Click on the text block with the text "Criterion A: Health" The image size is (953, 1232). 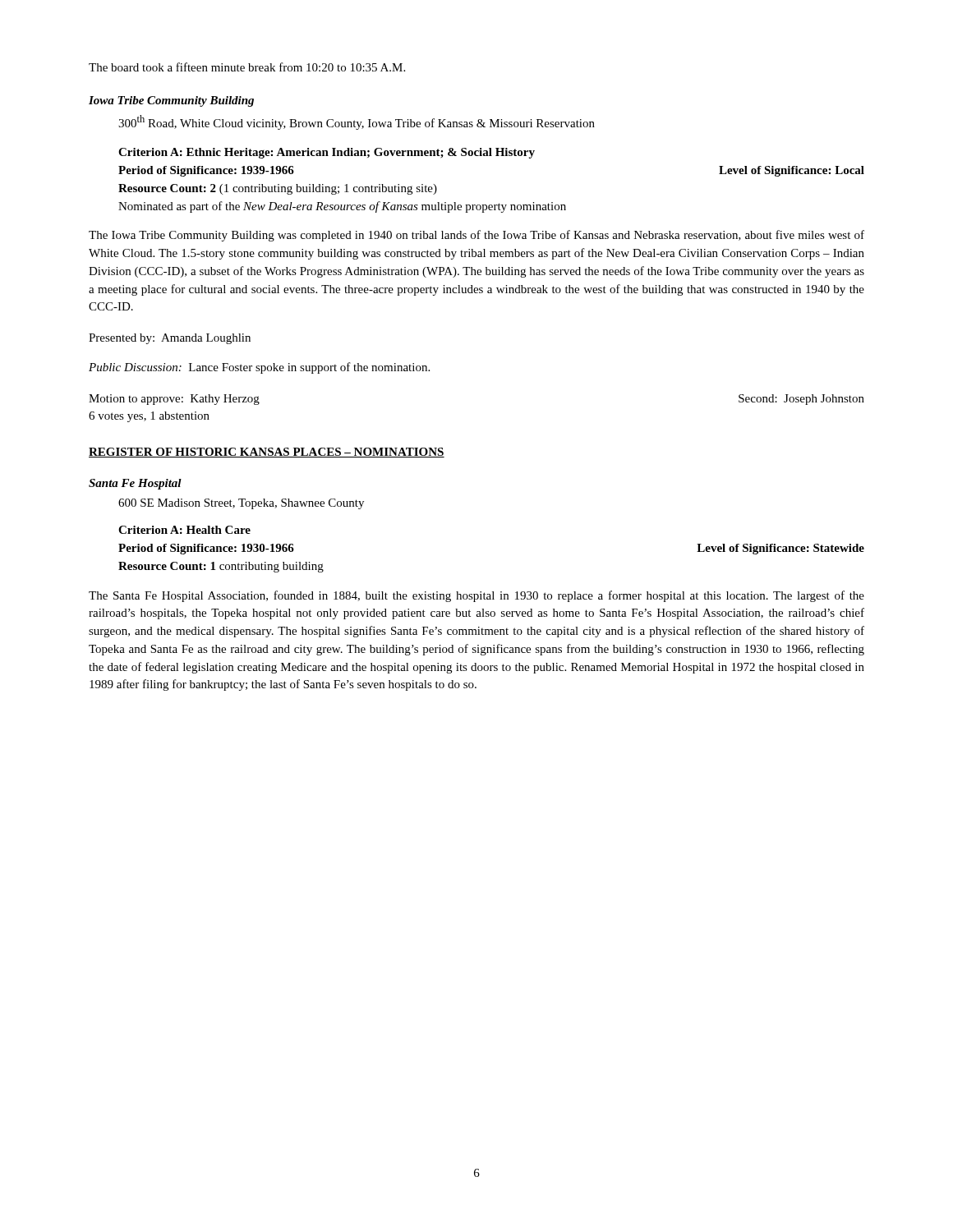click(x=184, y=530)
